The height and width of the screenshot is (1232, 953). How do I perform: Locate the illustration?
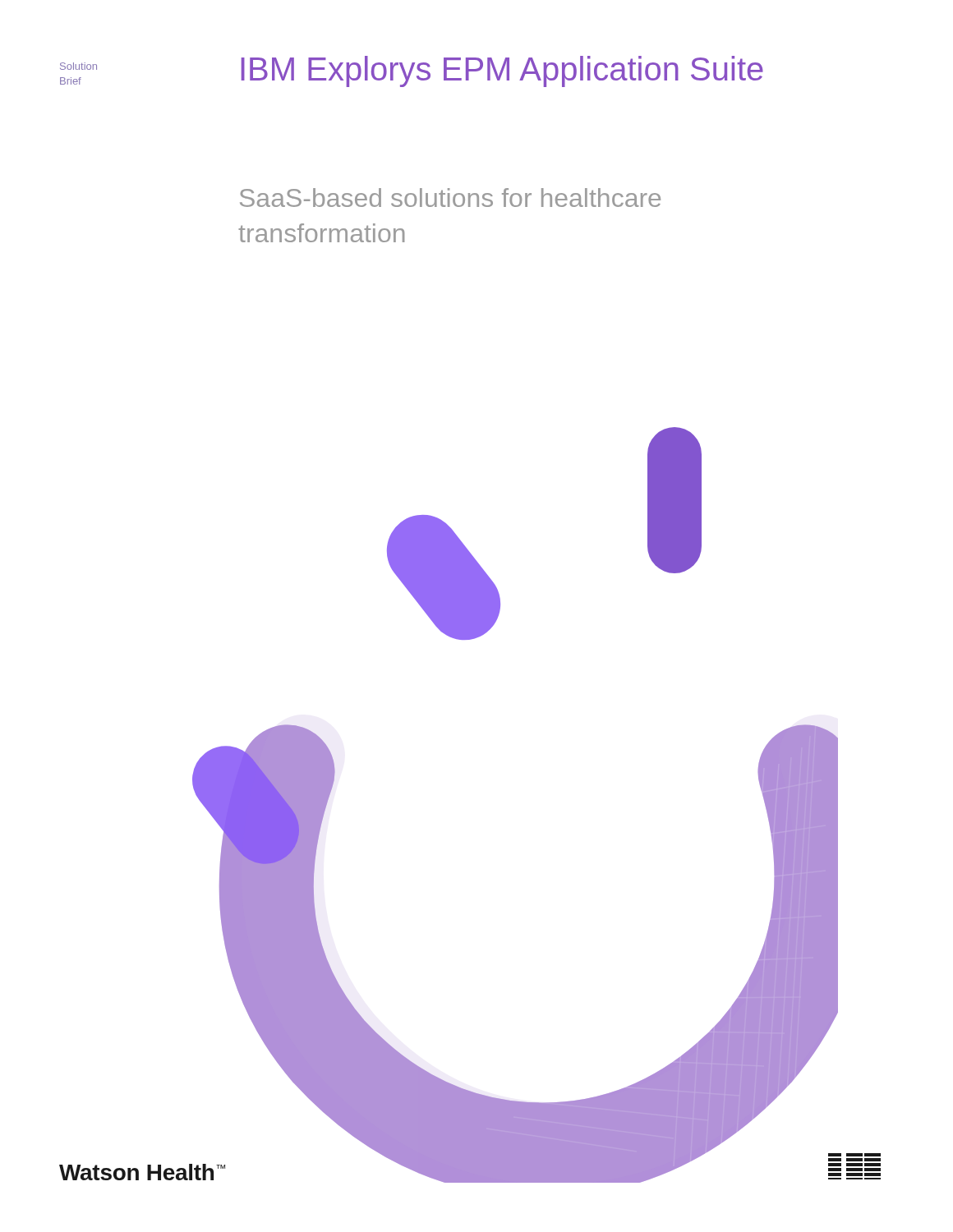[501, 780]
